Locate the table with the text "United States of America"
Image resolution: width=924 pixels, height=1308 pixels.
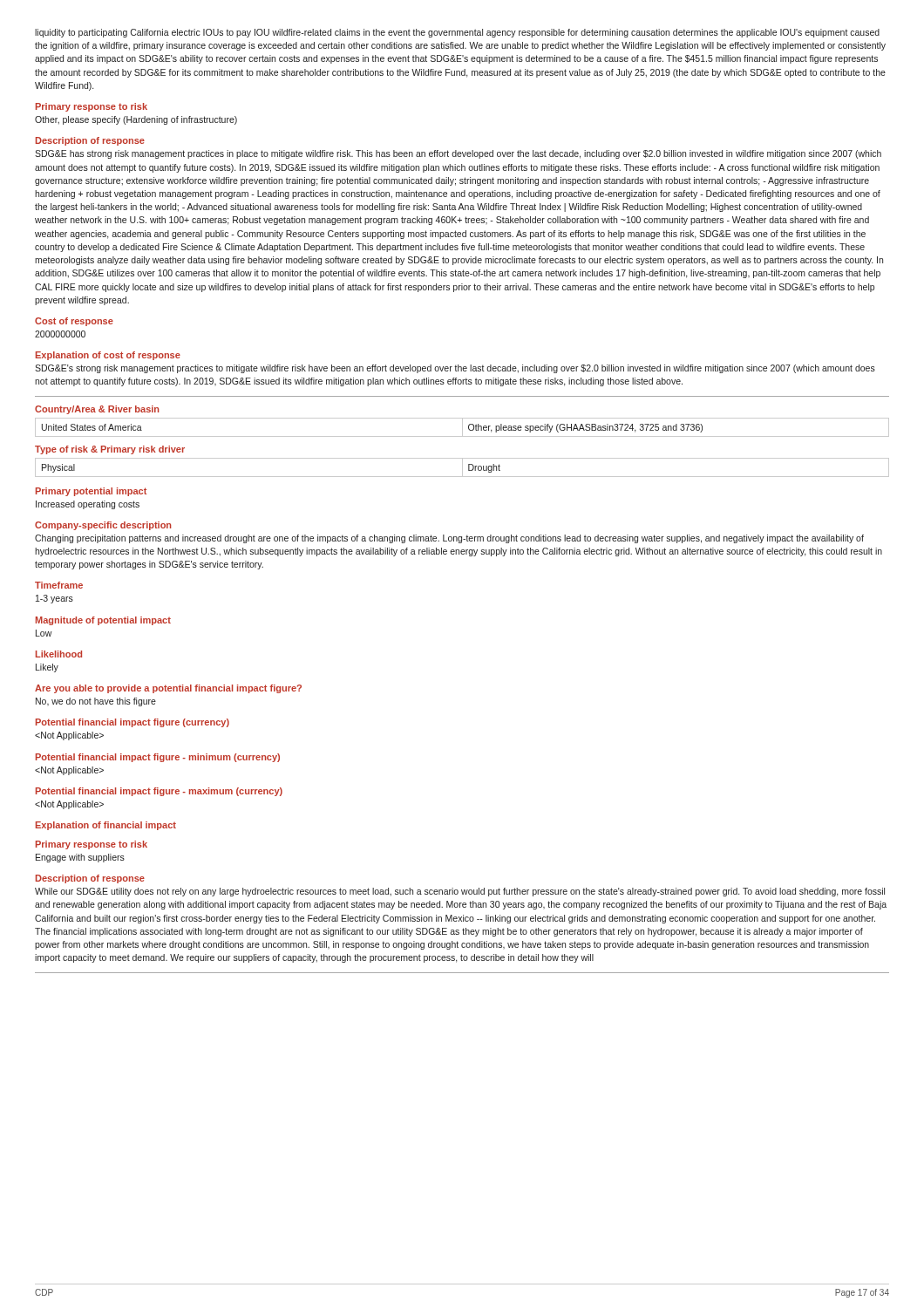(x=462, y=427)
